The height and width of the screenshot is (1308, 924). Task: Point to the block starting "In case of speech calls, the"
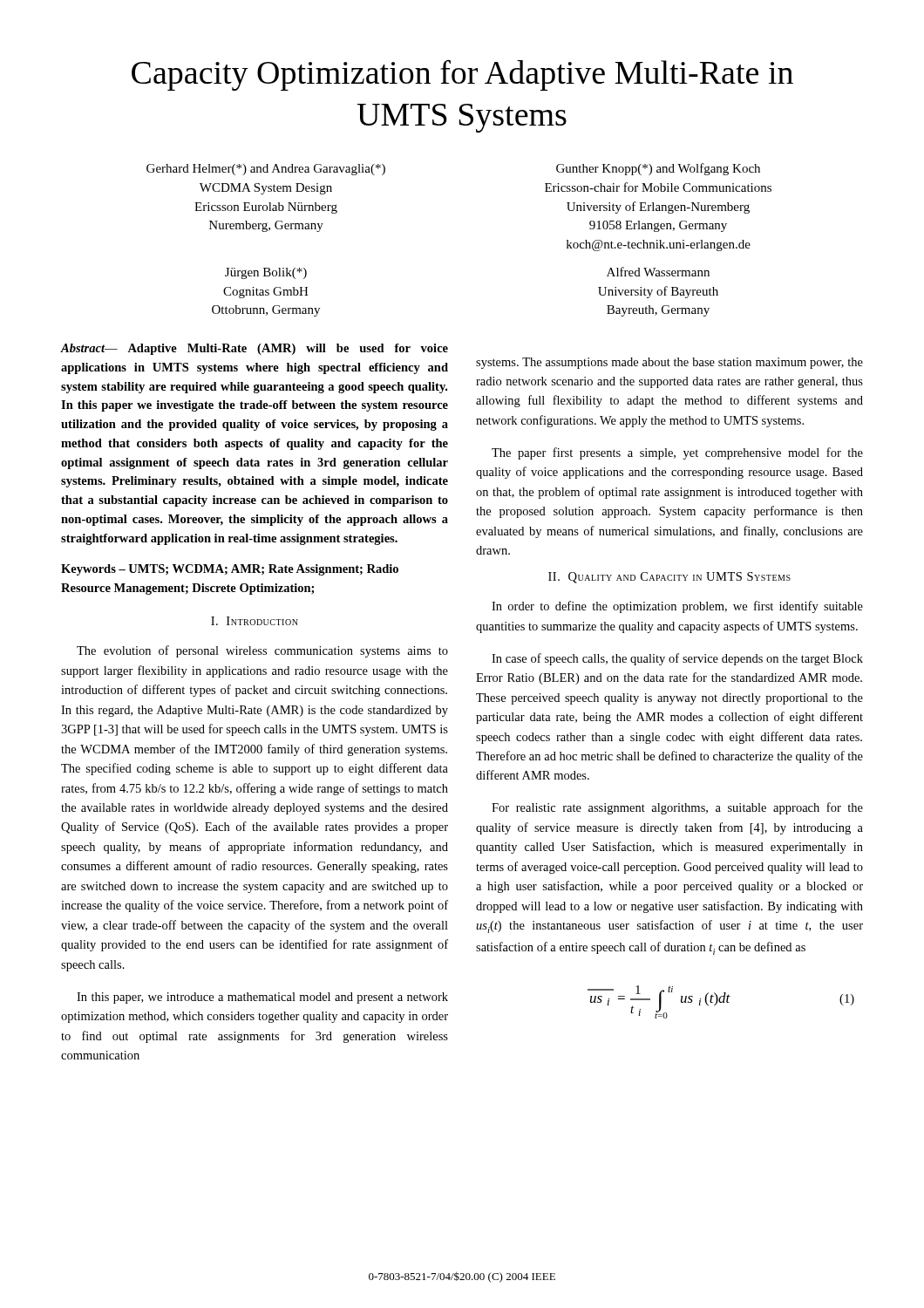click(x=669, y=717)
